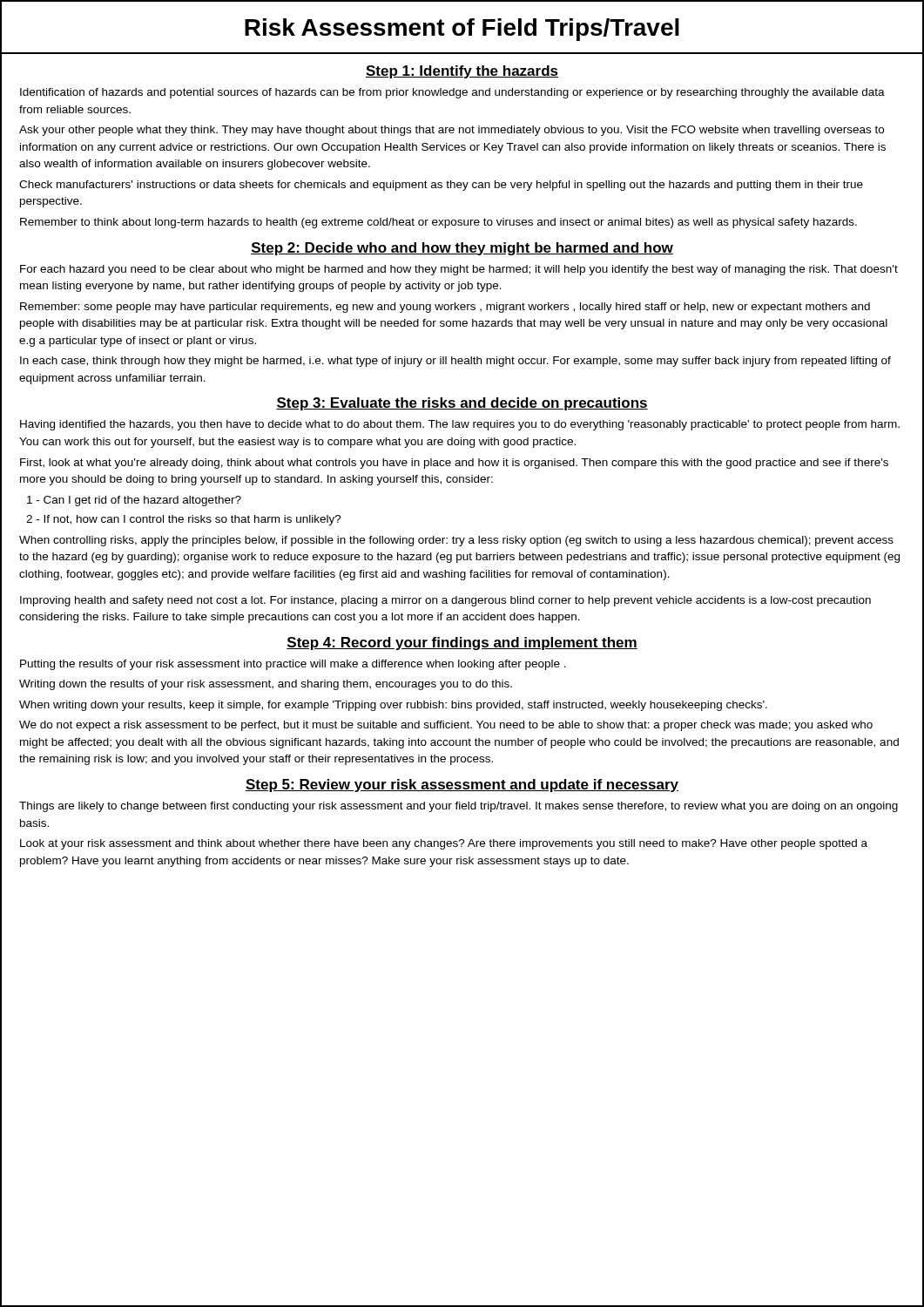Point to the block starting "Step 3: Evaluate the risks and decide"
Image resolution: width=924 pixels, height=1307 pixels.
pos(462,403)
